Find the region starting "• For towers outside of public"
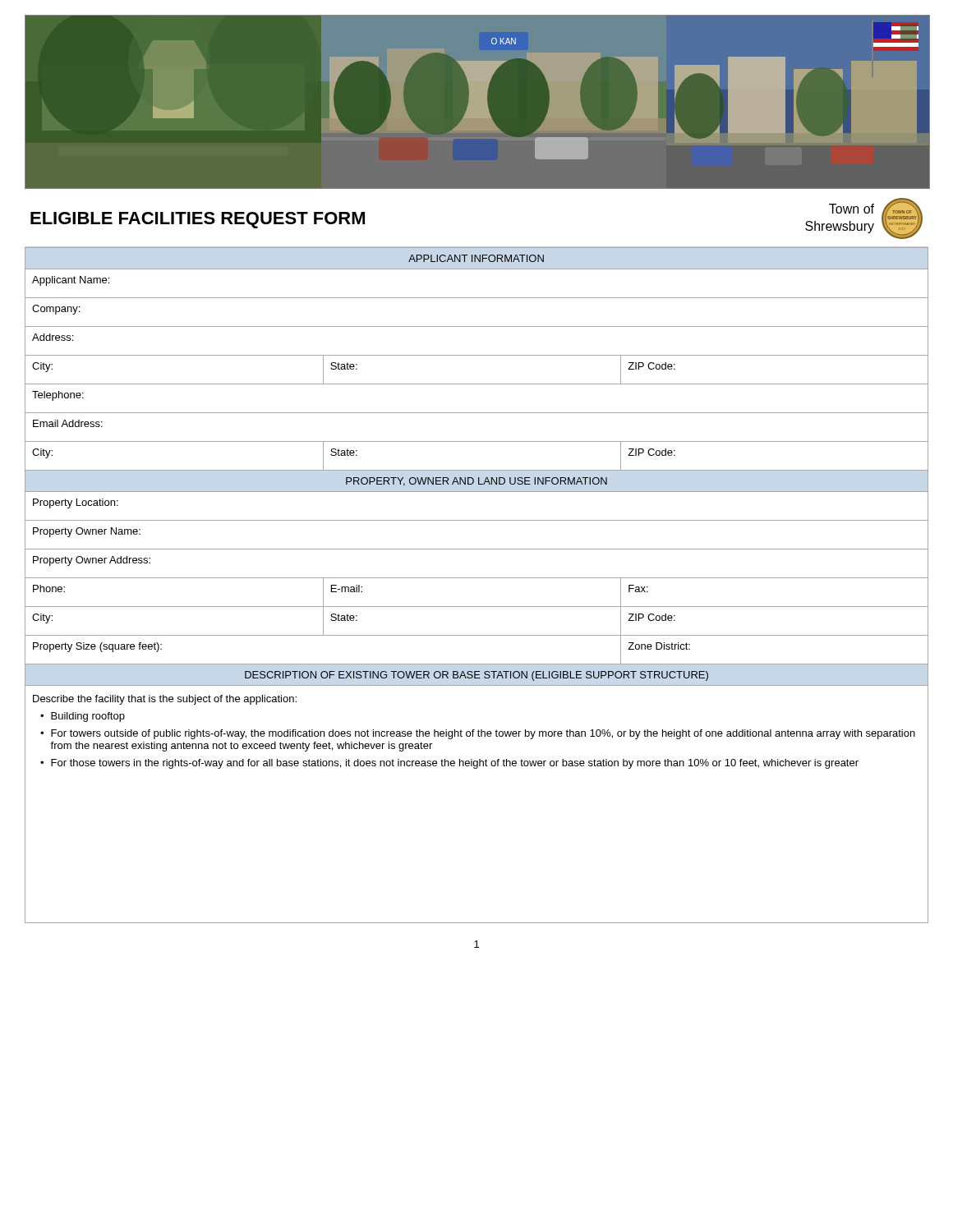The image size is (953, 1232). 481,739
